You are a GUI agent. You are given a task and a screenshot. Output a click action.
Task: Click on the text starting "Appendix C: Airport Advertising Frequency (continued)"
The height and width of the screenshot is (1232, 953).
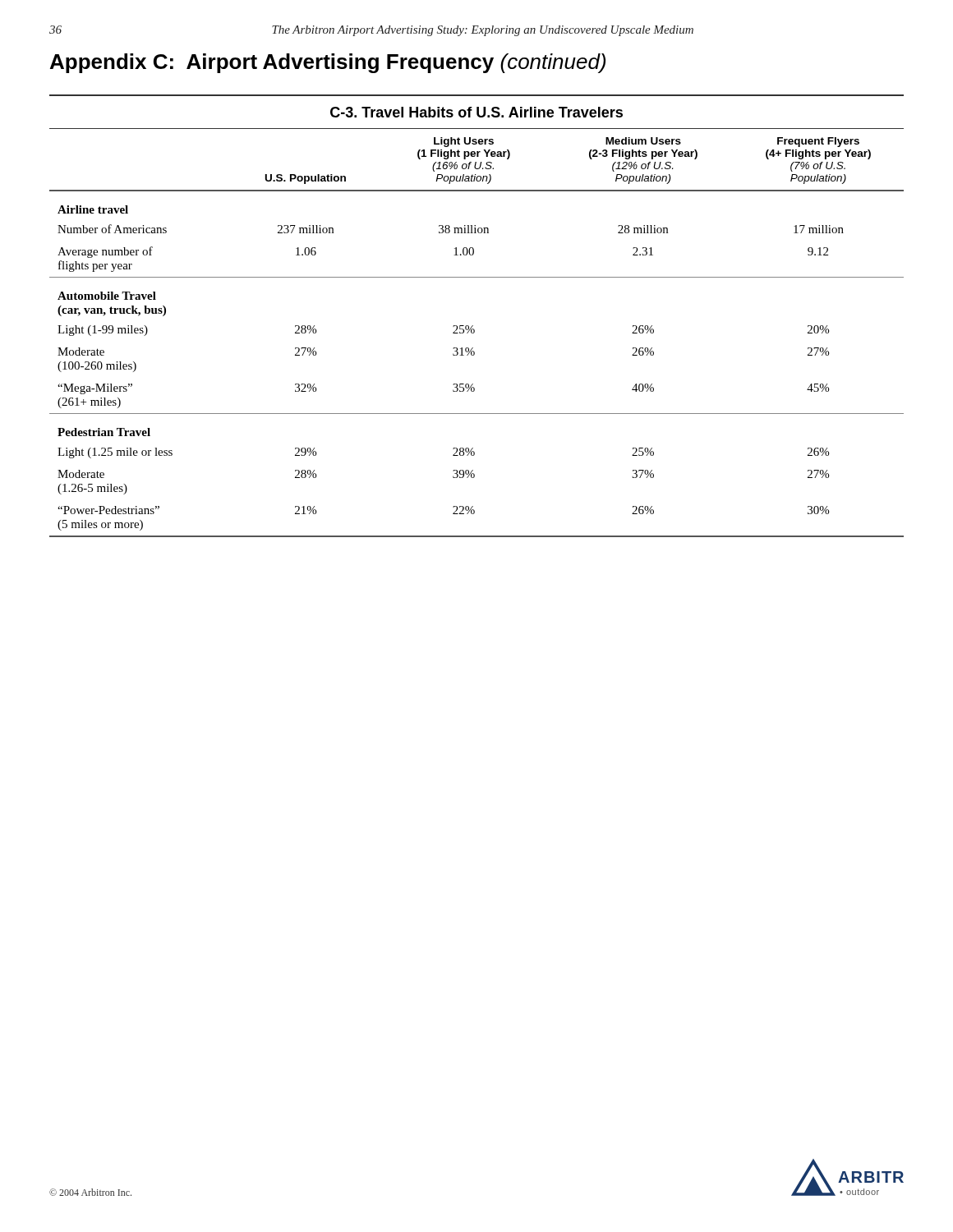coord(476,62)
